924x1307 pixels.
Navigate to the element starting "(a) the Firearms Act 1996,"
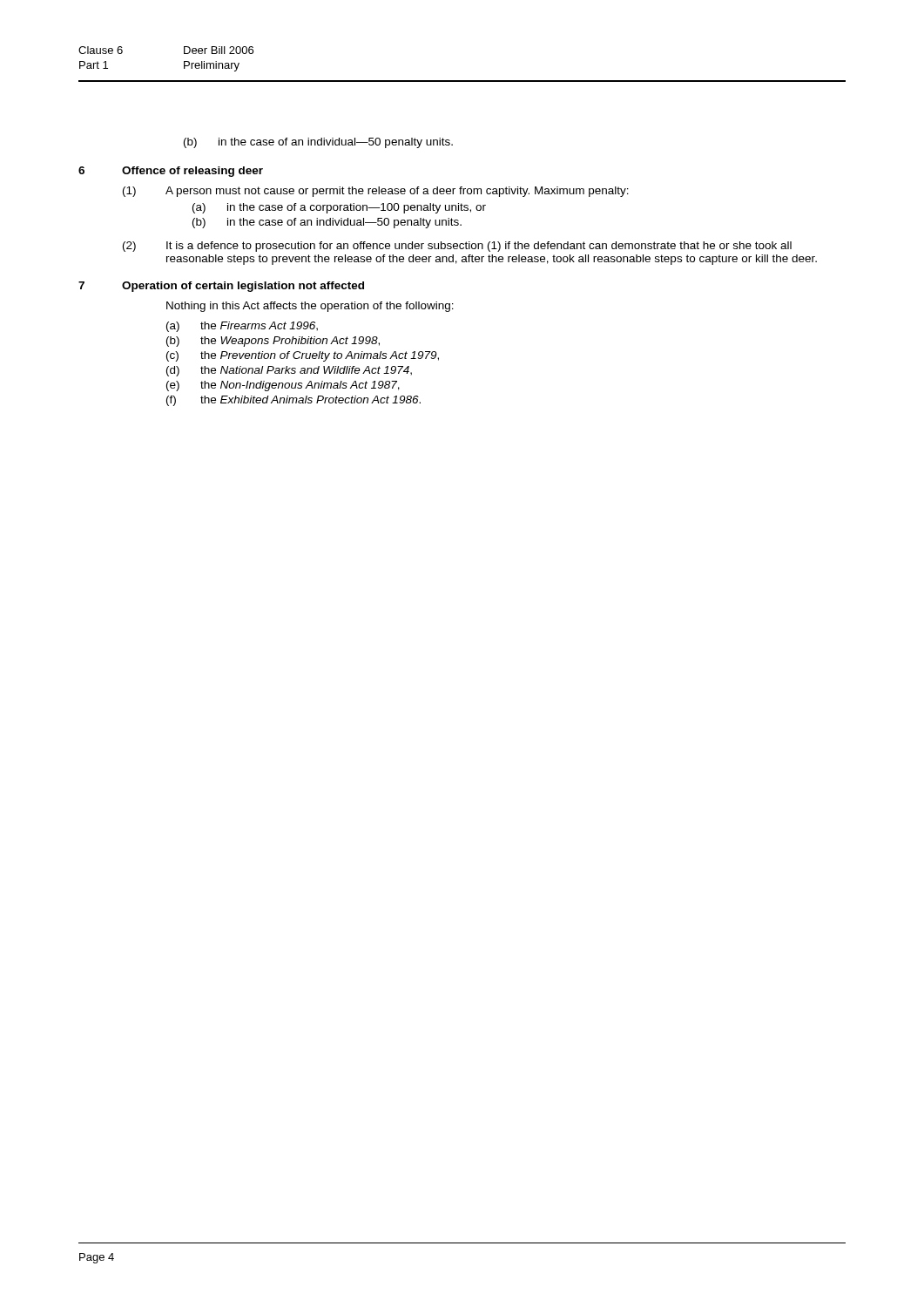pos(242,327)
